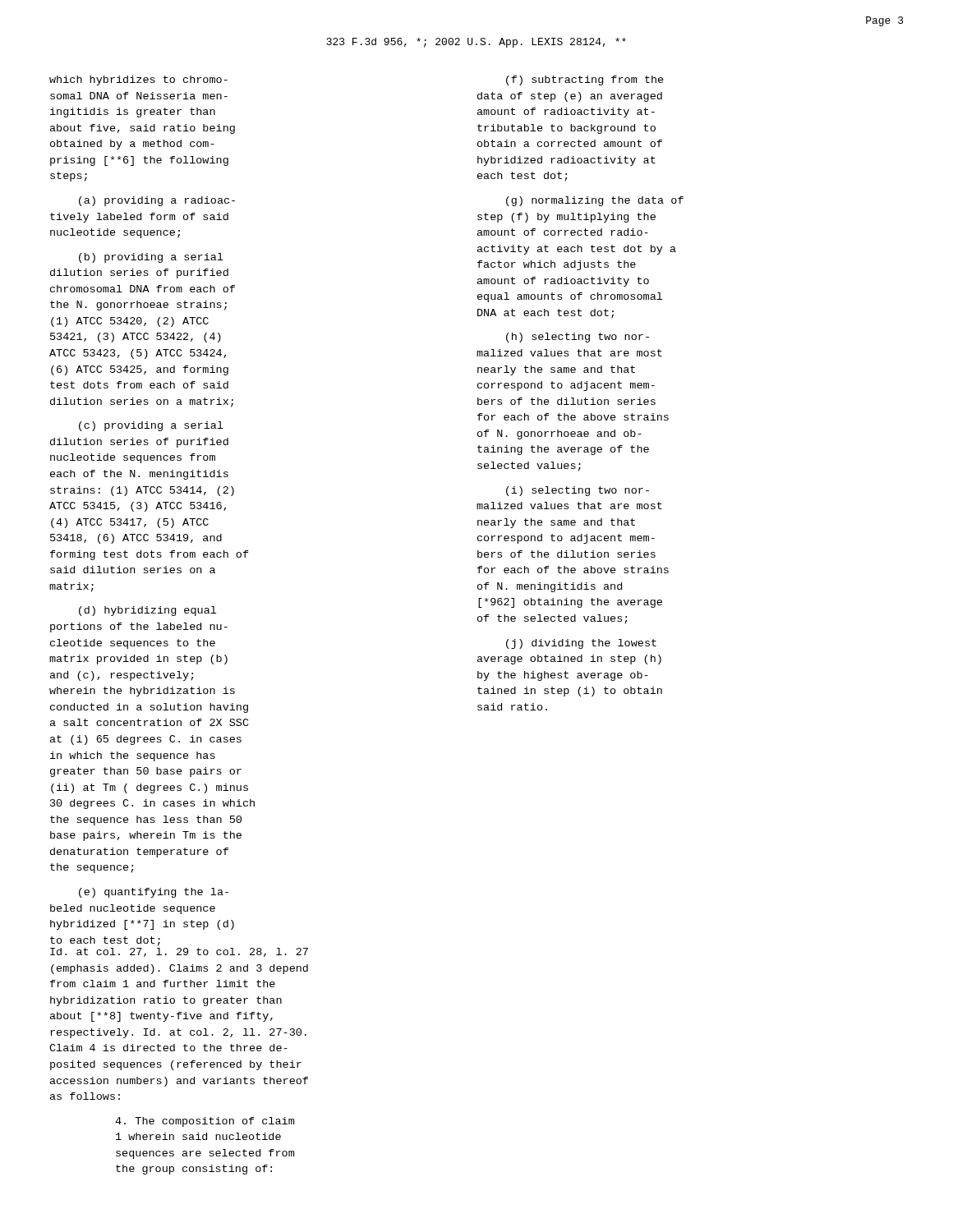
Task: Find the element starting "Id. at col. 27, l. 29"
Action: click(179, 952)
